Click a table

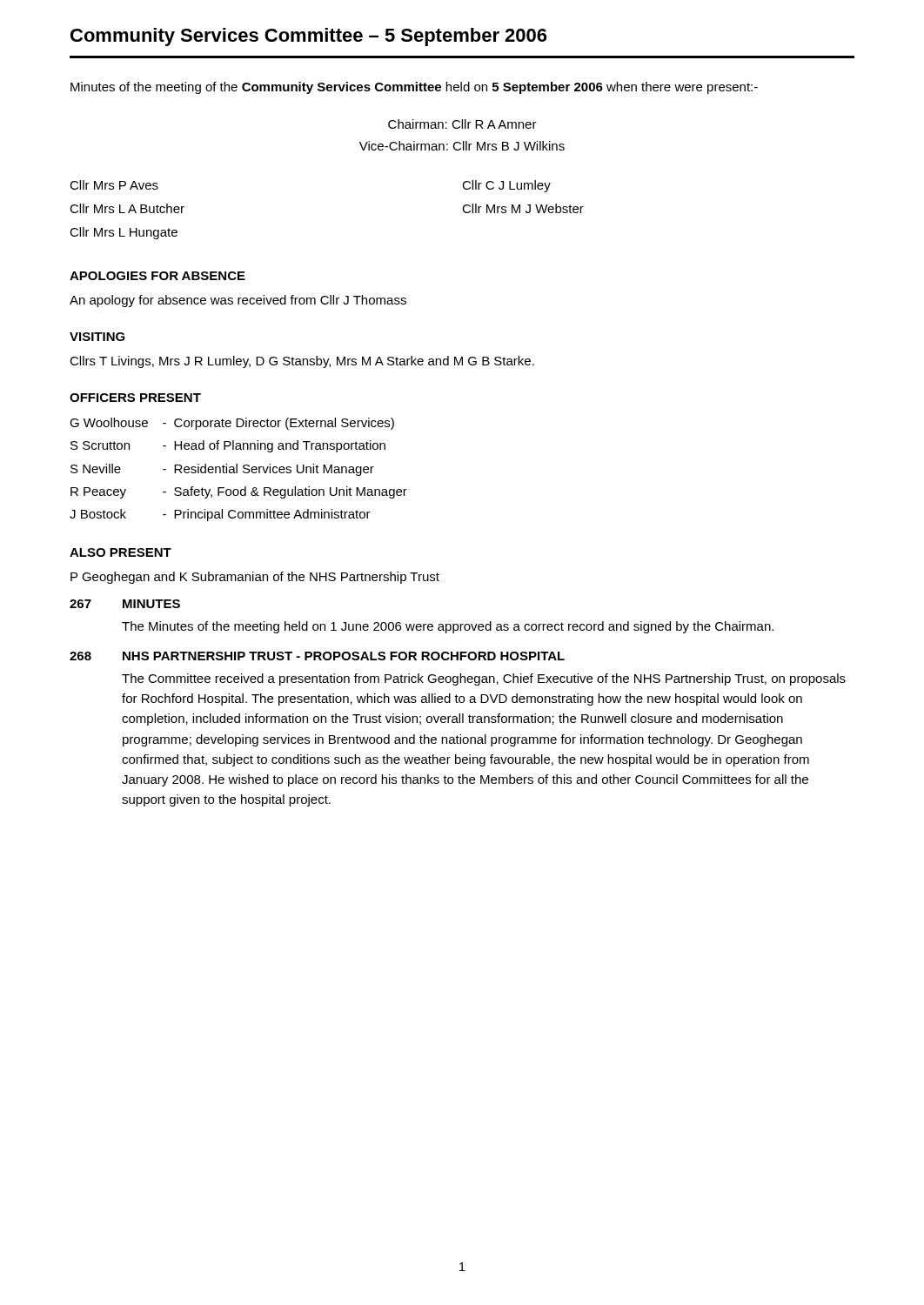tap(462, 469)
